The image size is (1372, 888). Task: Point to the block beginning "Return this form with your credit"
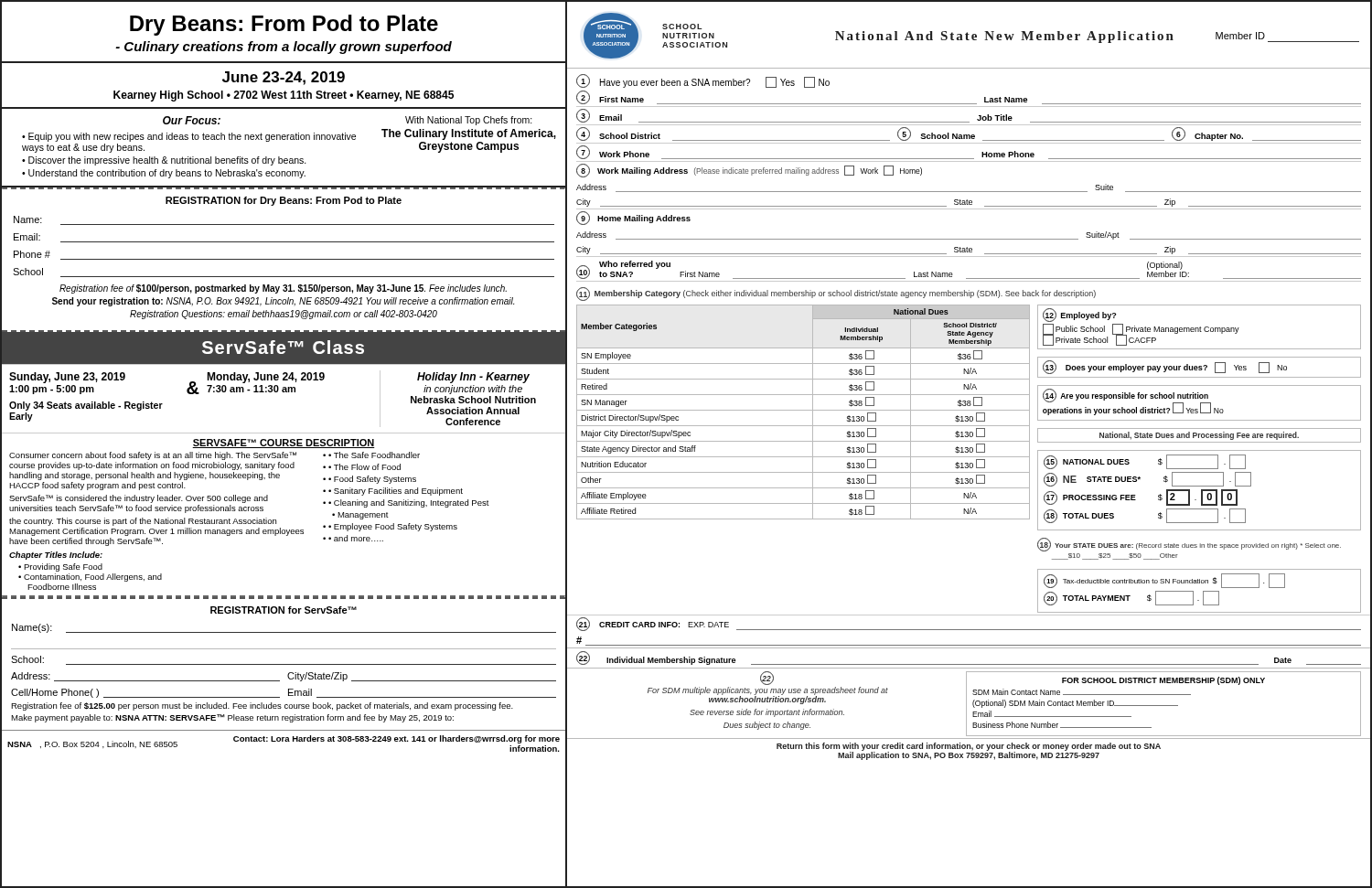pos(969,751)
